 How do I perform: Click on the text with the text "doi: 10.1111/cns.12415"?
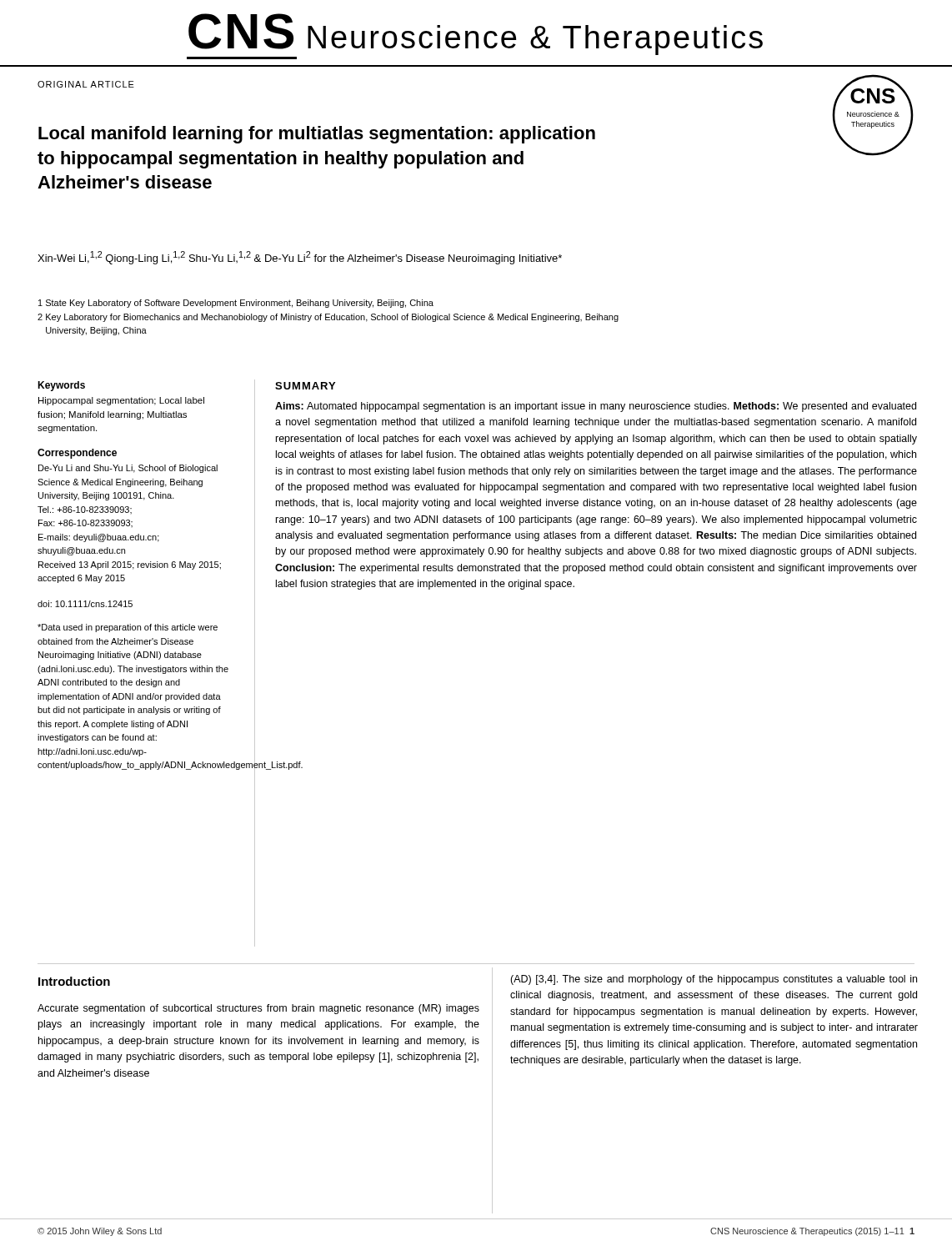point(85,603)
